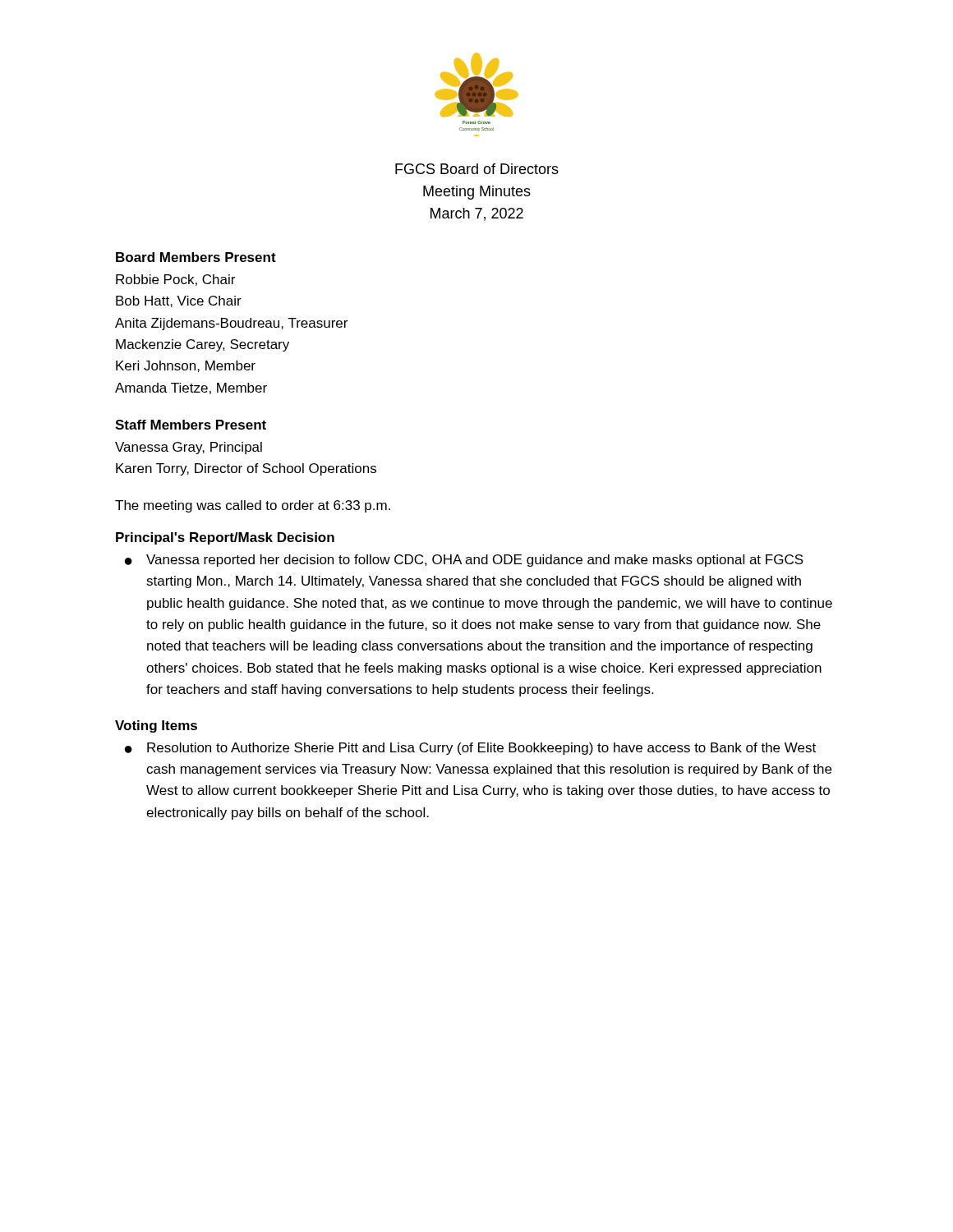Image resolution: width=953 pixels, height=1232 pixels.
Task: Click where it says "Board Members Present"
Action: (195, 257)
